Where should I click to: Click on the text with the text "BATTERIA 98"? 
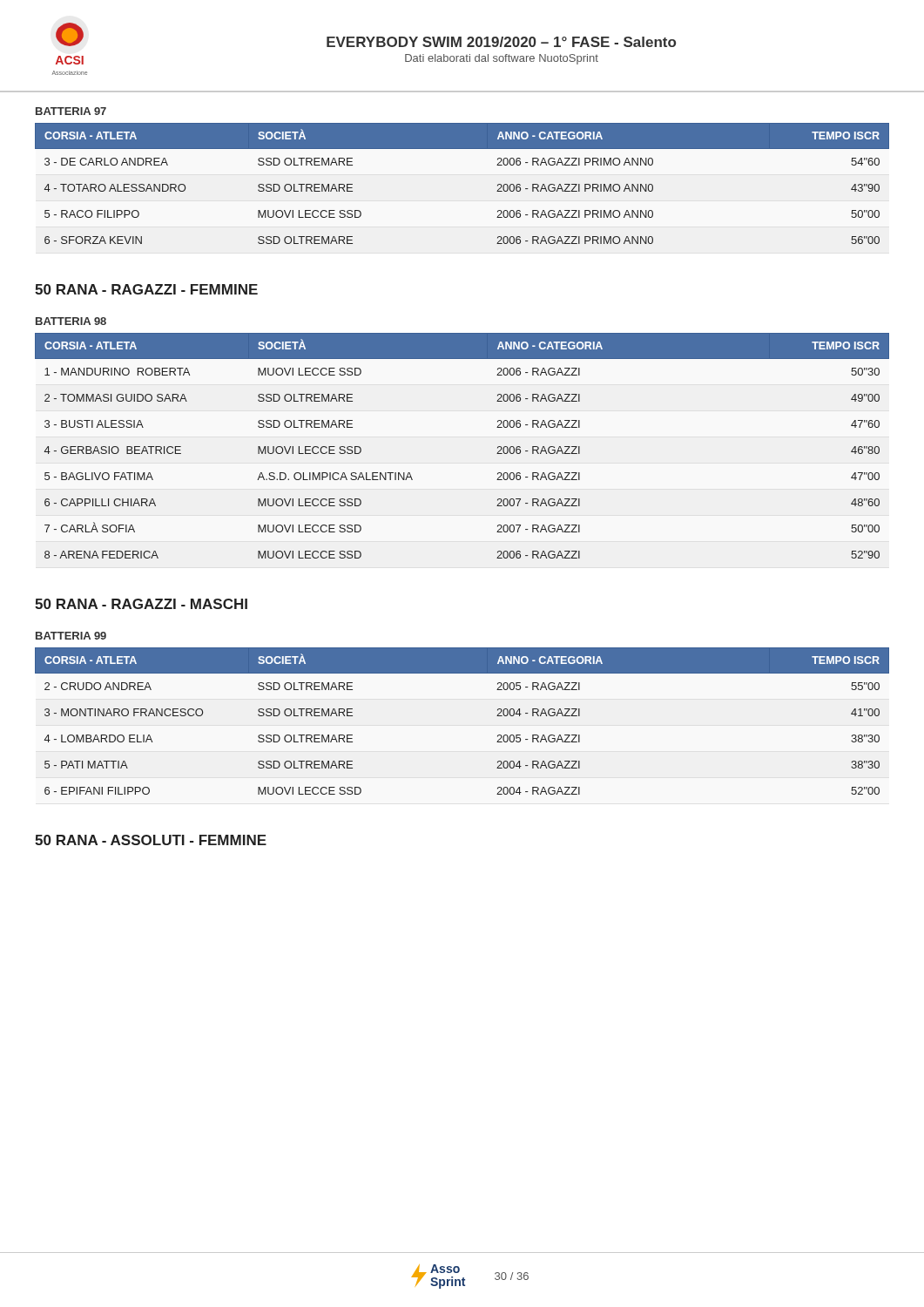click(71, 321)
